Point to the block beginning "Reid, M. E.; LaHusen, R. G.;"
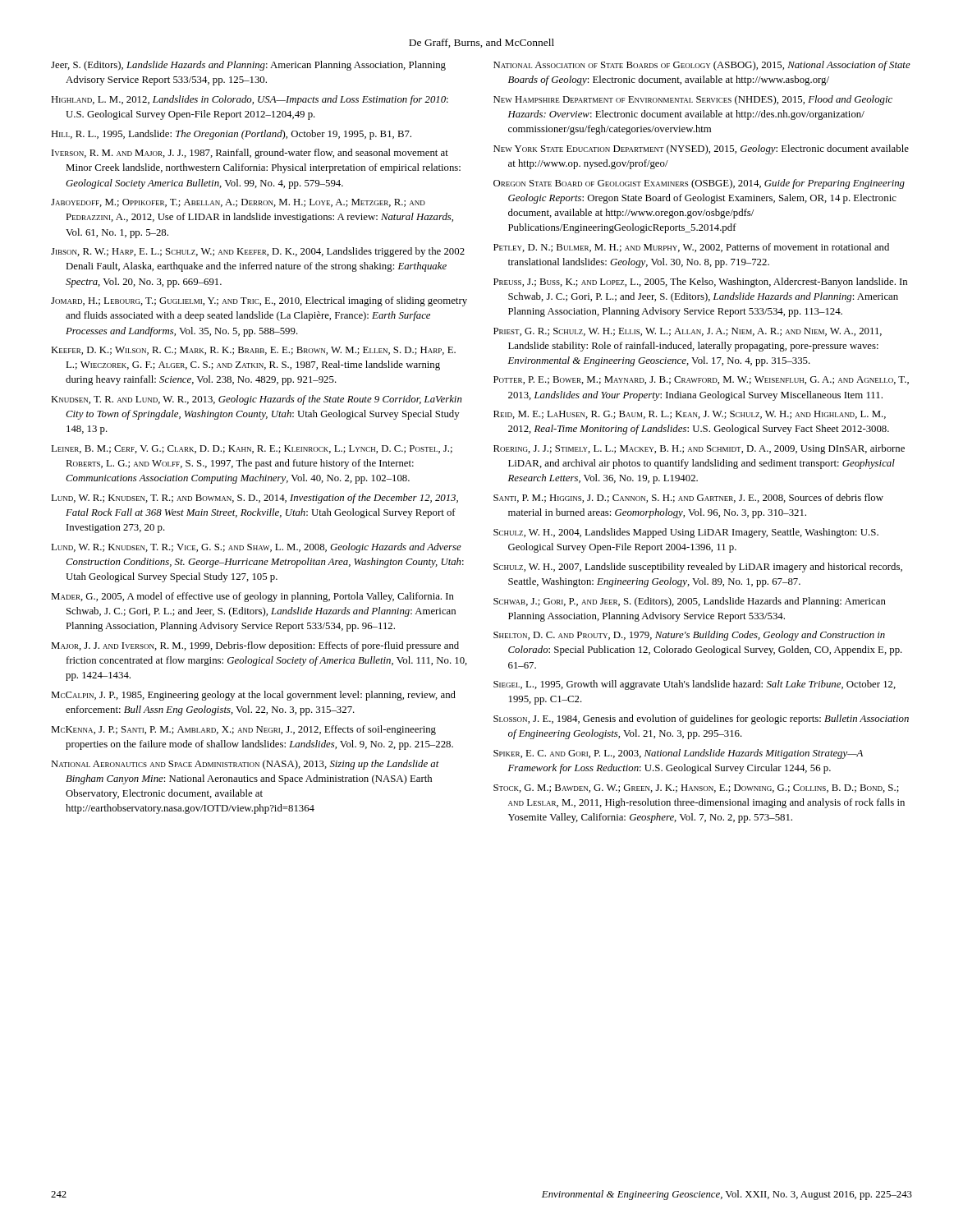The width and height of the screenshot is (963, 1232). tap(691, 422)
